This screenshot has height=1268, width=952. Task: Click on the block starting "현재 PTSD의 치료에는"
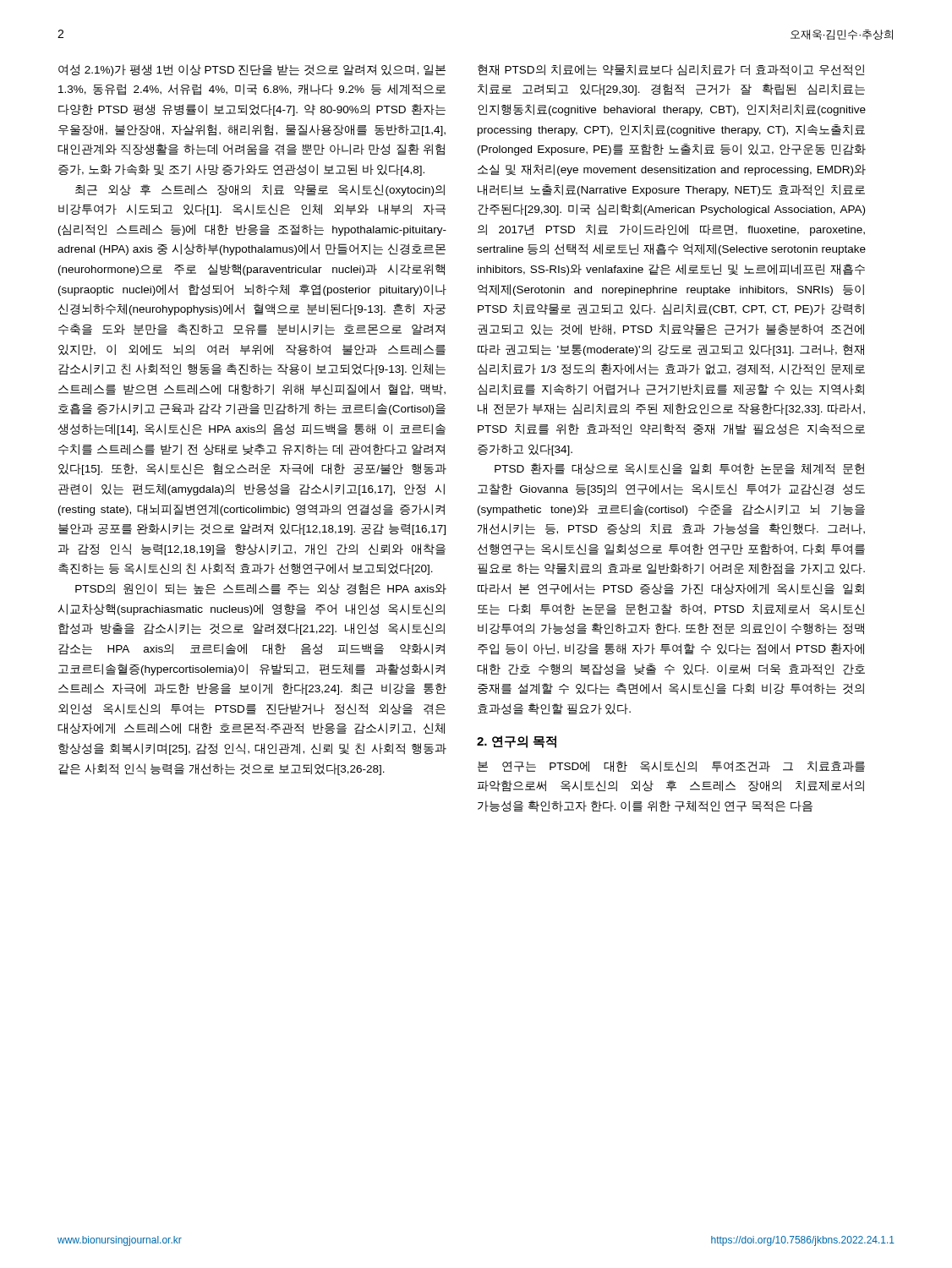tap(671, 260)
